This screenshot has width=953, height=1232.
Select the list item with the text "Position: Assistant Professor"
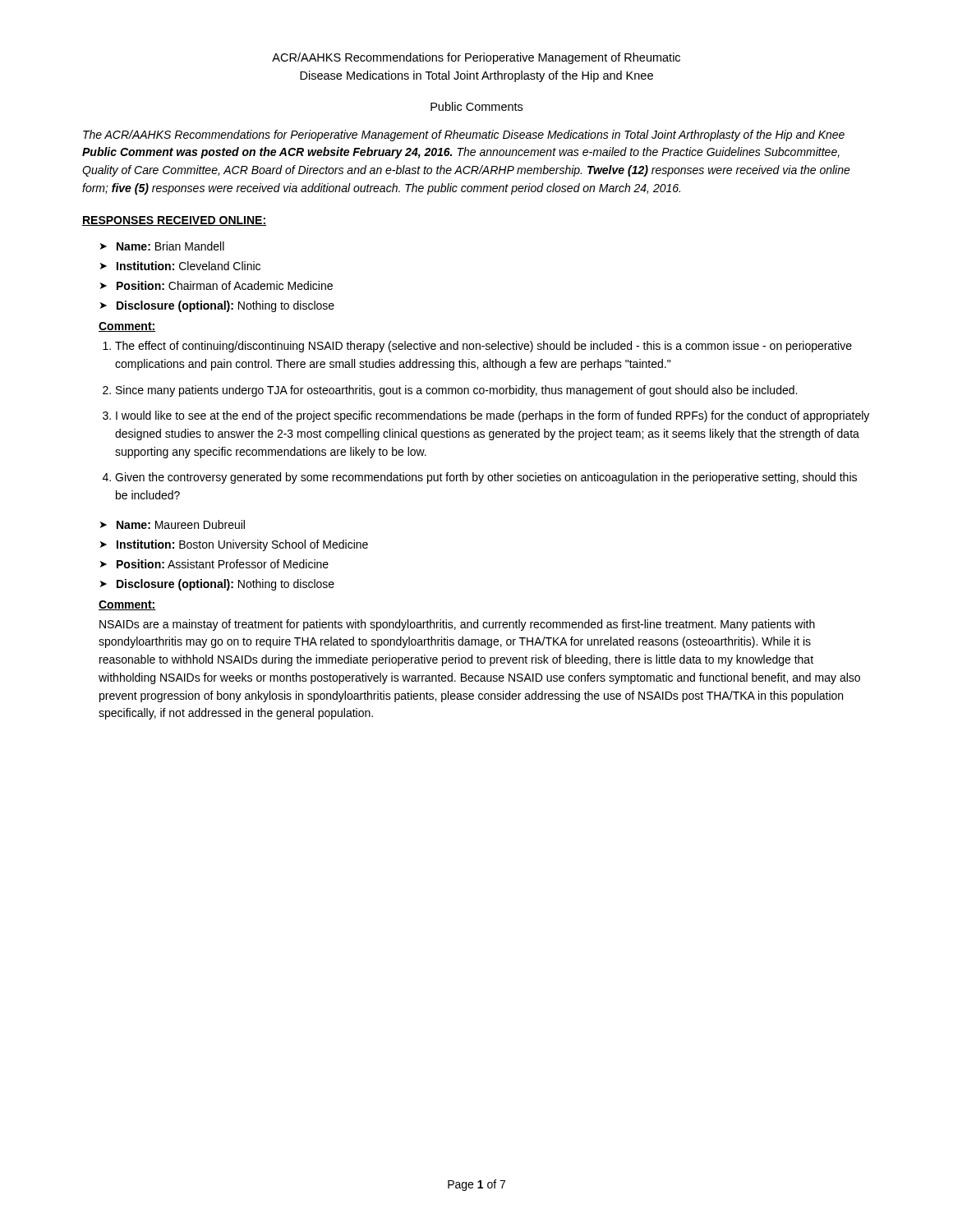click(x=222, y=565)
